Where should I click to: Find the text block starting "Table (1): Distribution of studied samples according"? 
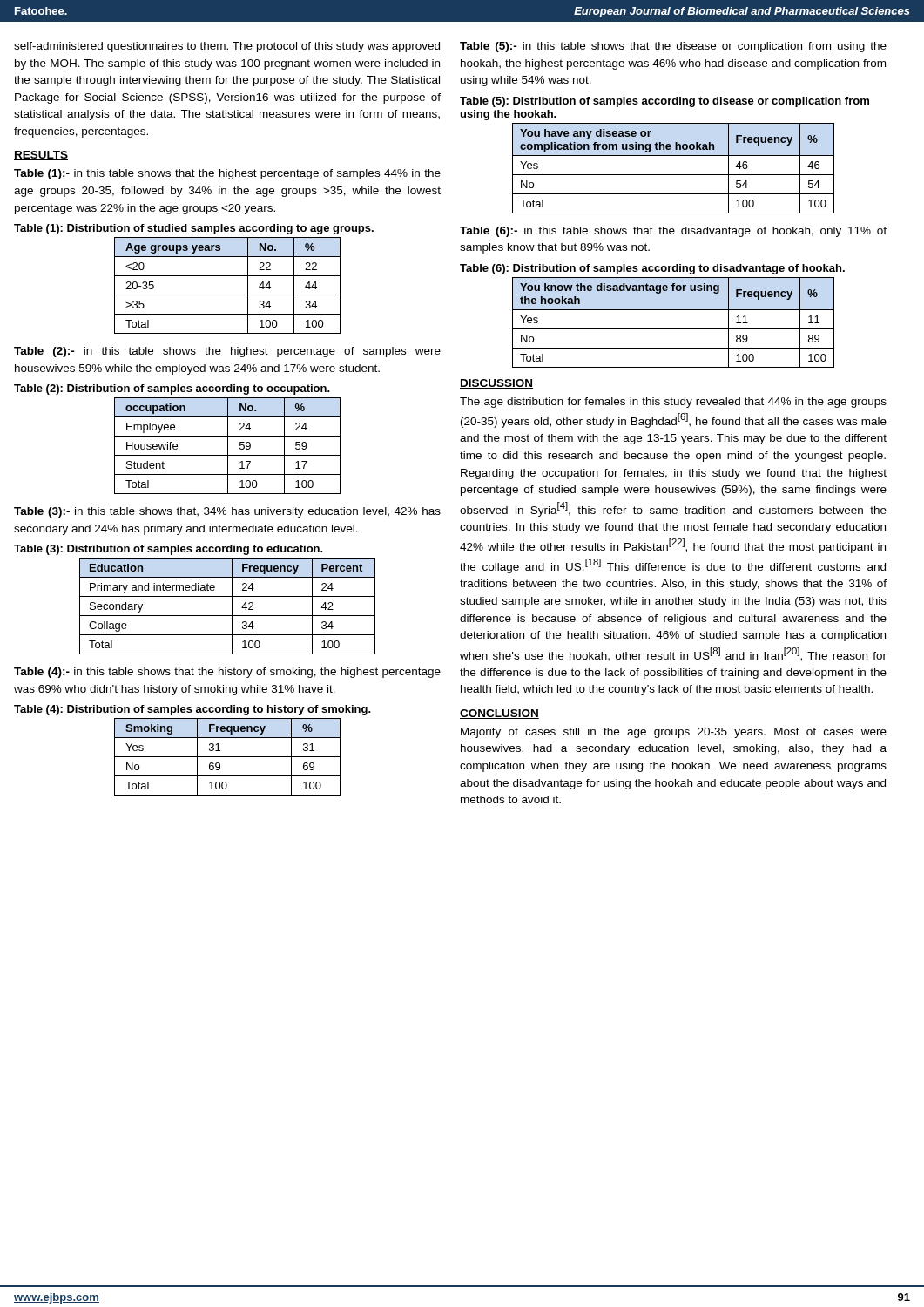click(194, 228)
